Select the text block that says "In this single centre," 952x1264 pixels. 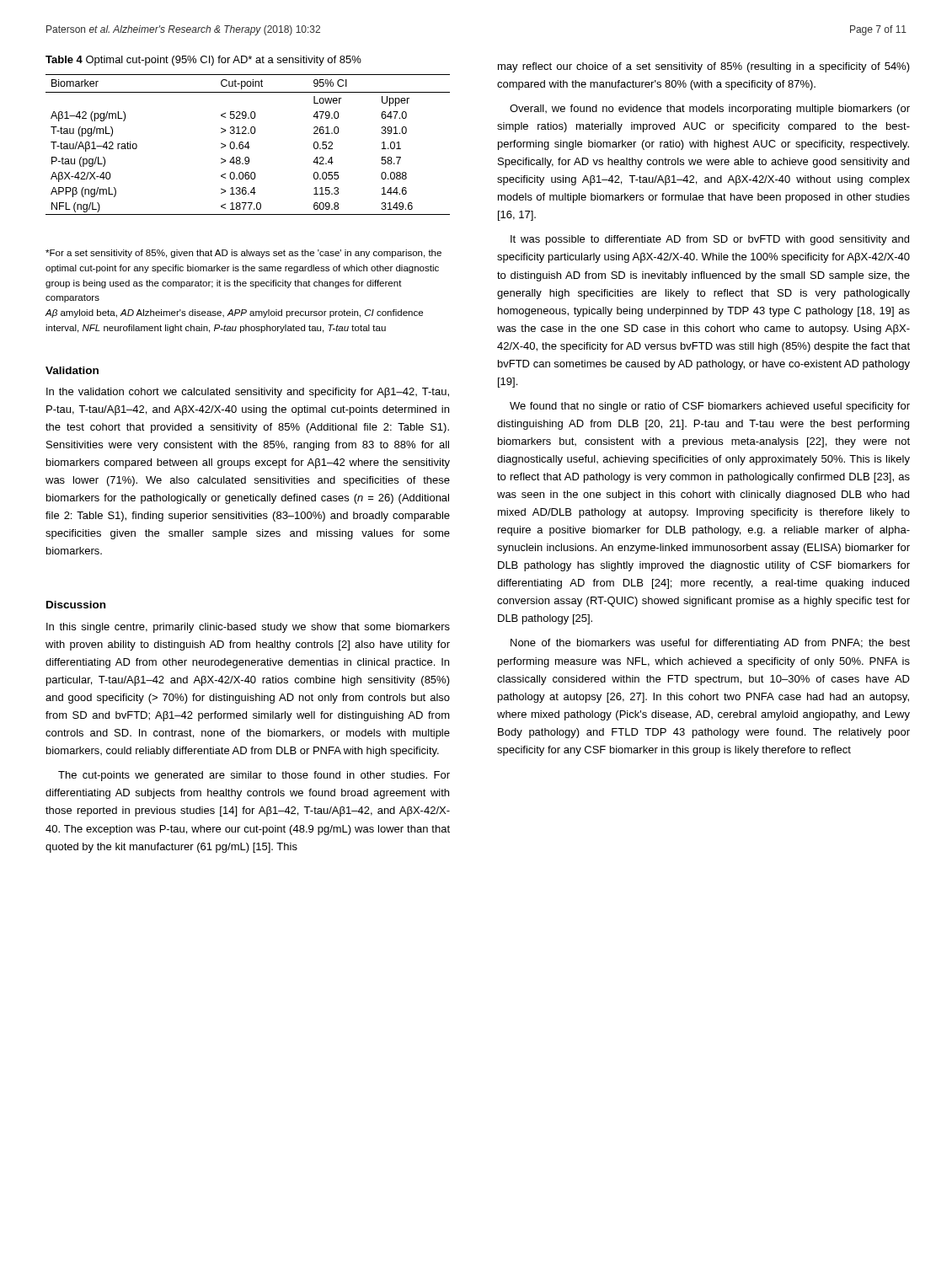pyautogui.click(x=248, y=736)
